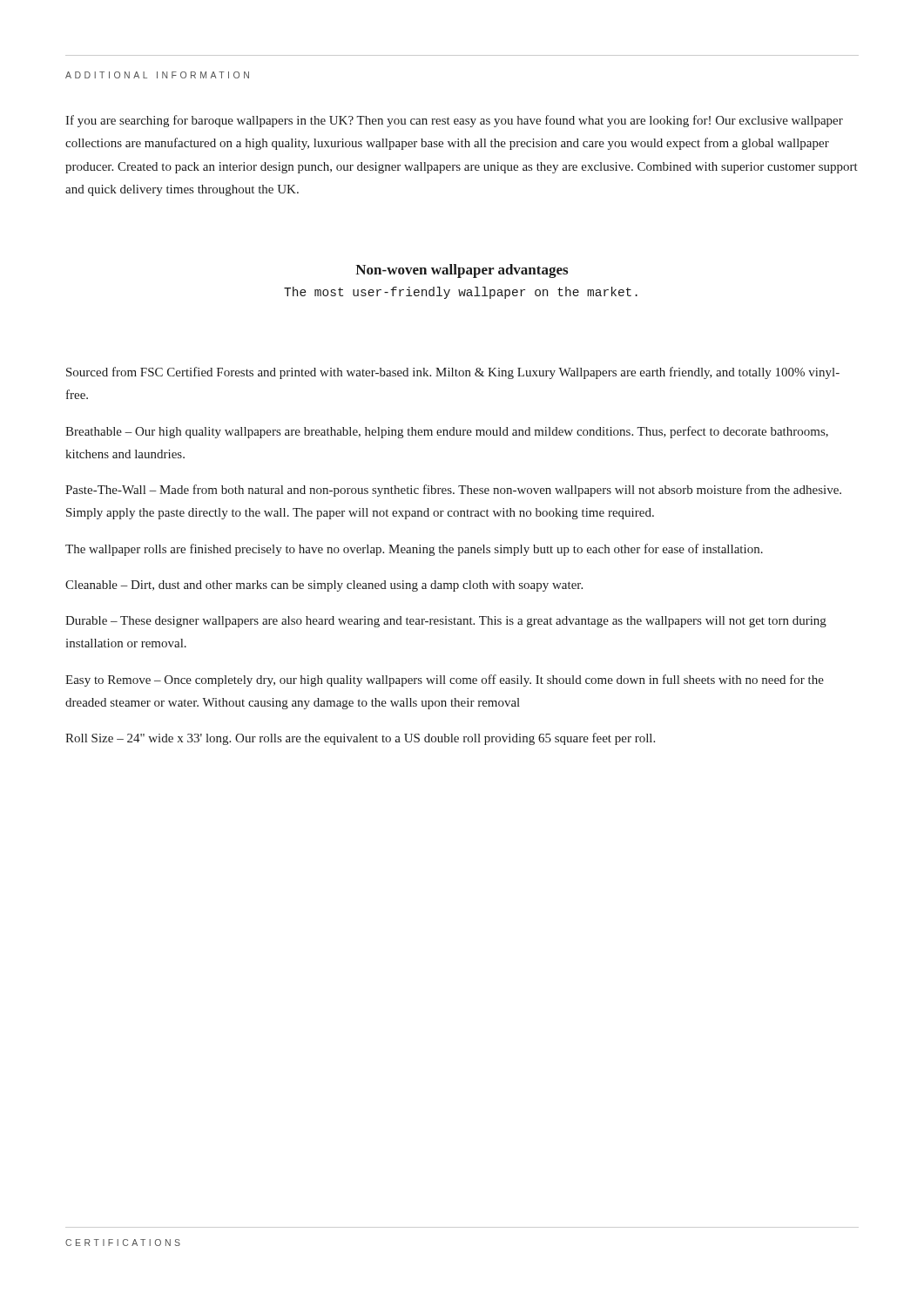Point to the region starting "Non-woven wallpaper advantages"
Viewport: 924px width, 1307px height.
462,270
